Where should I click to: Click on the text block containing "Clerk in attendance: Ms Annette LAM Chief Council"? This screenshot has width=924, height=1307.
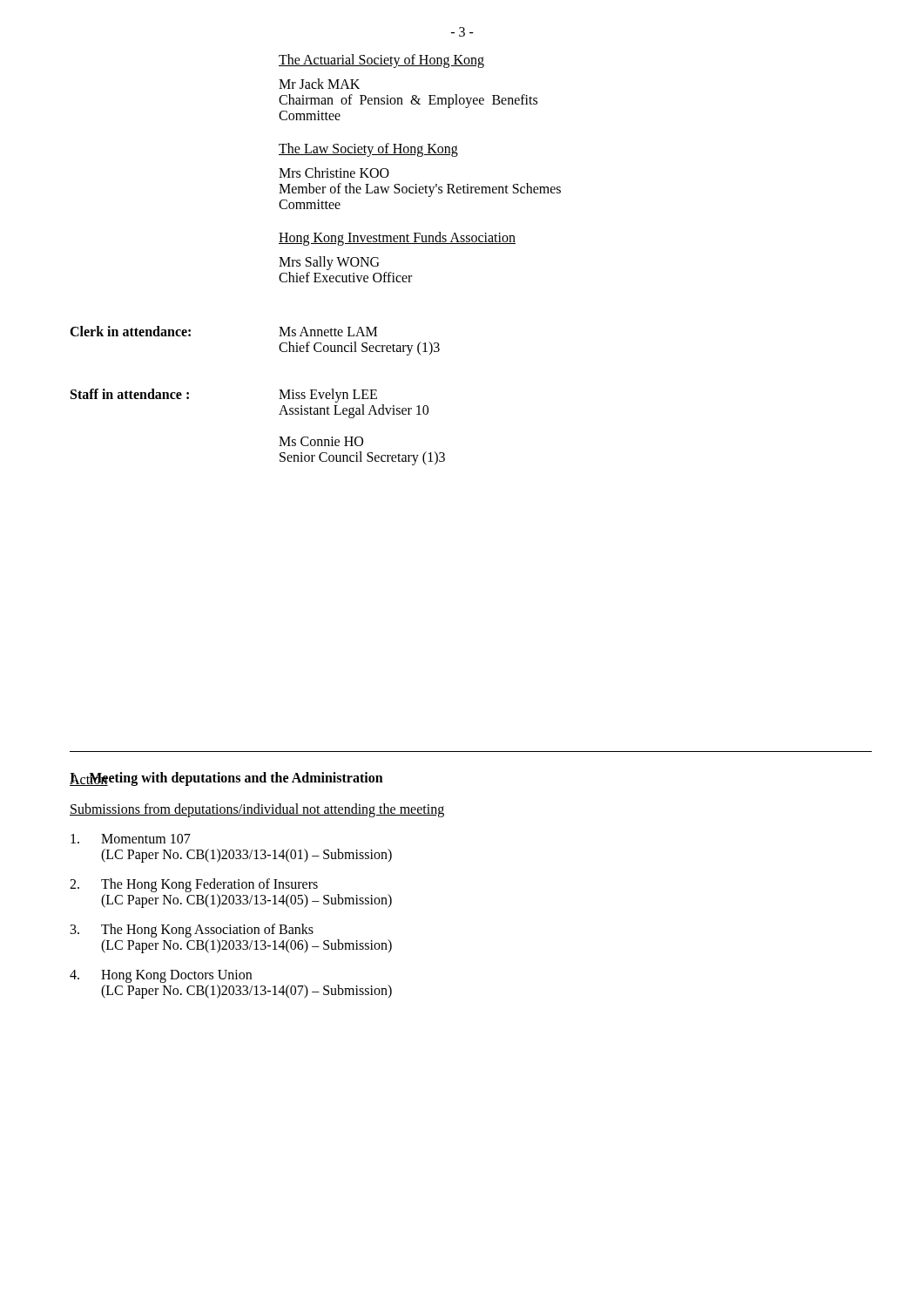coord(127,331)
